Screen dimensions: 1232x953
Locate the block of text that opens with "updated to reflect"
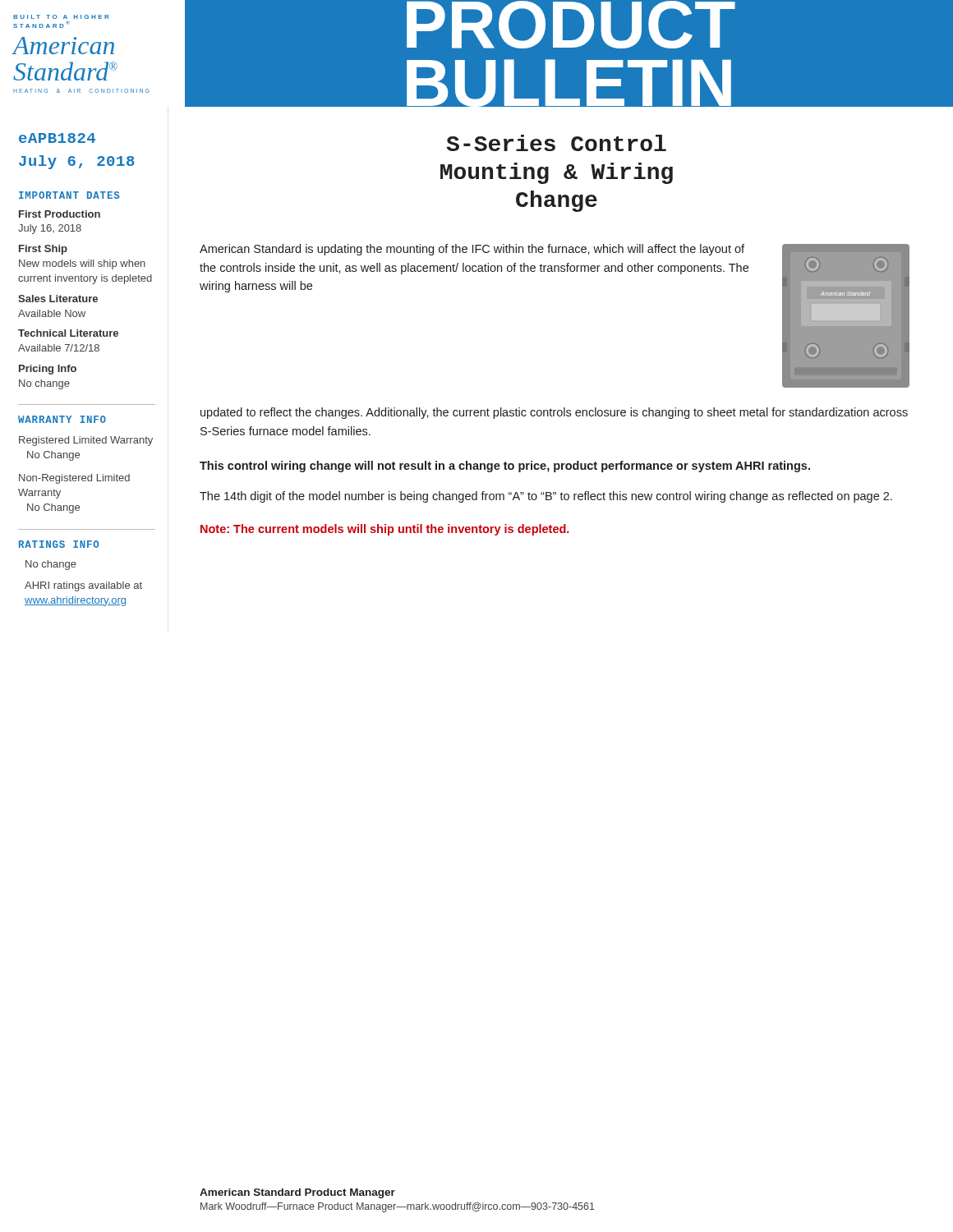(x=554, y=422)
